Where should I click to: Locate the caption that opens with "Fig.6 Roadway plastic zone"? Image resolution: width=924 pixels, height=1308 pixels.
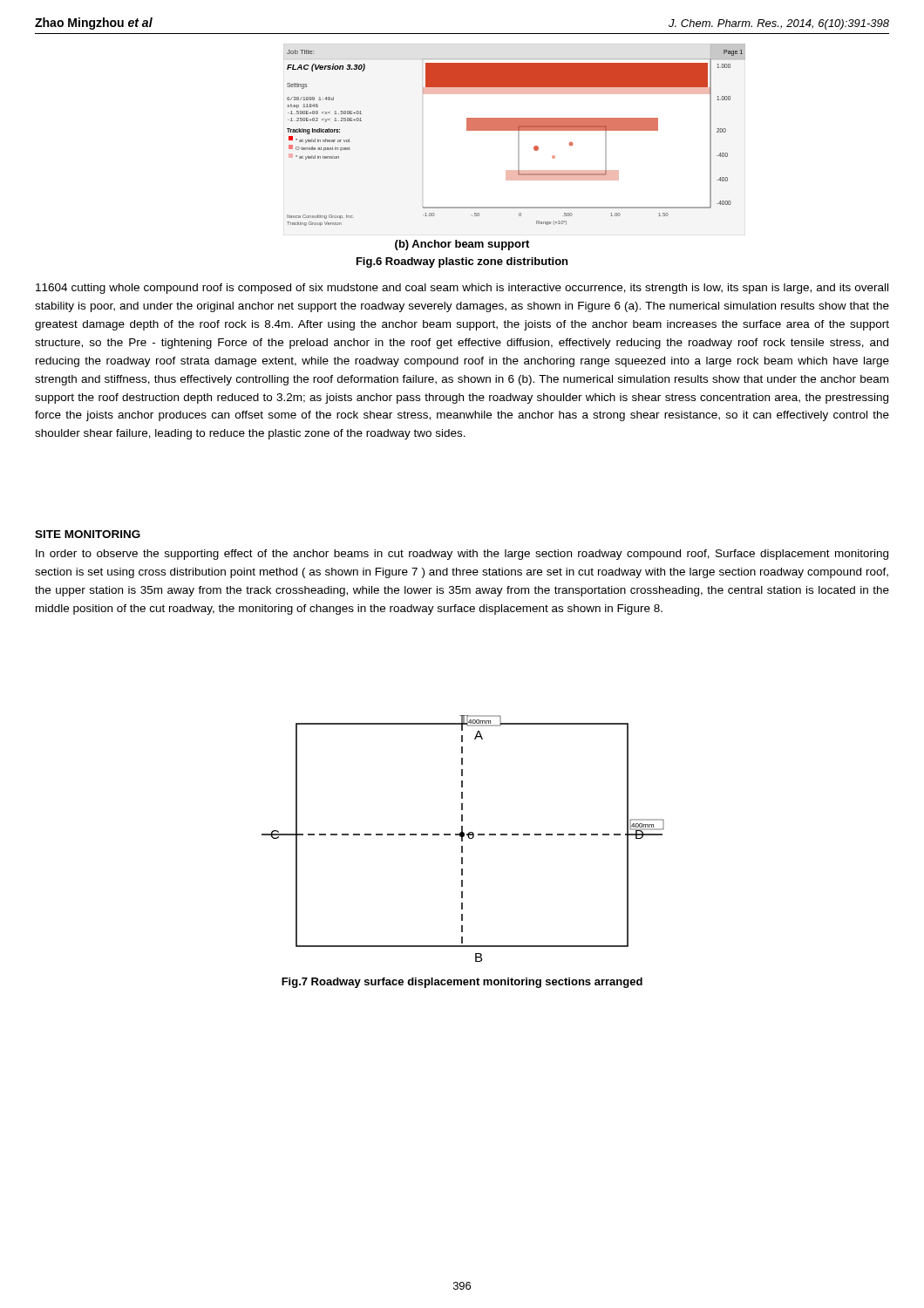coord(462,261)
